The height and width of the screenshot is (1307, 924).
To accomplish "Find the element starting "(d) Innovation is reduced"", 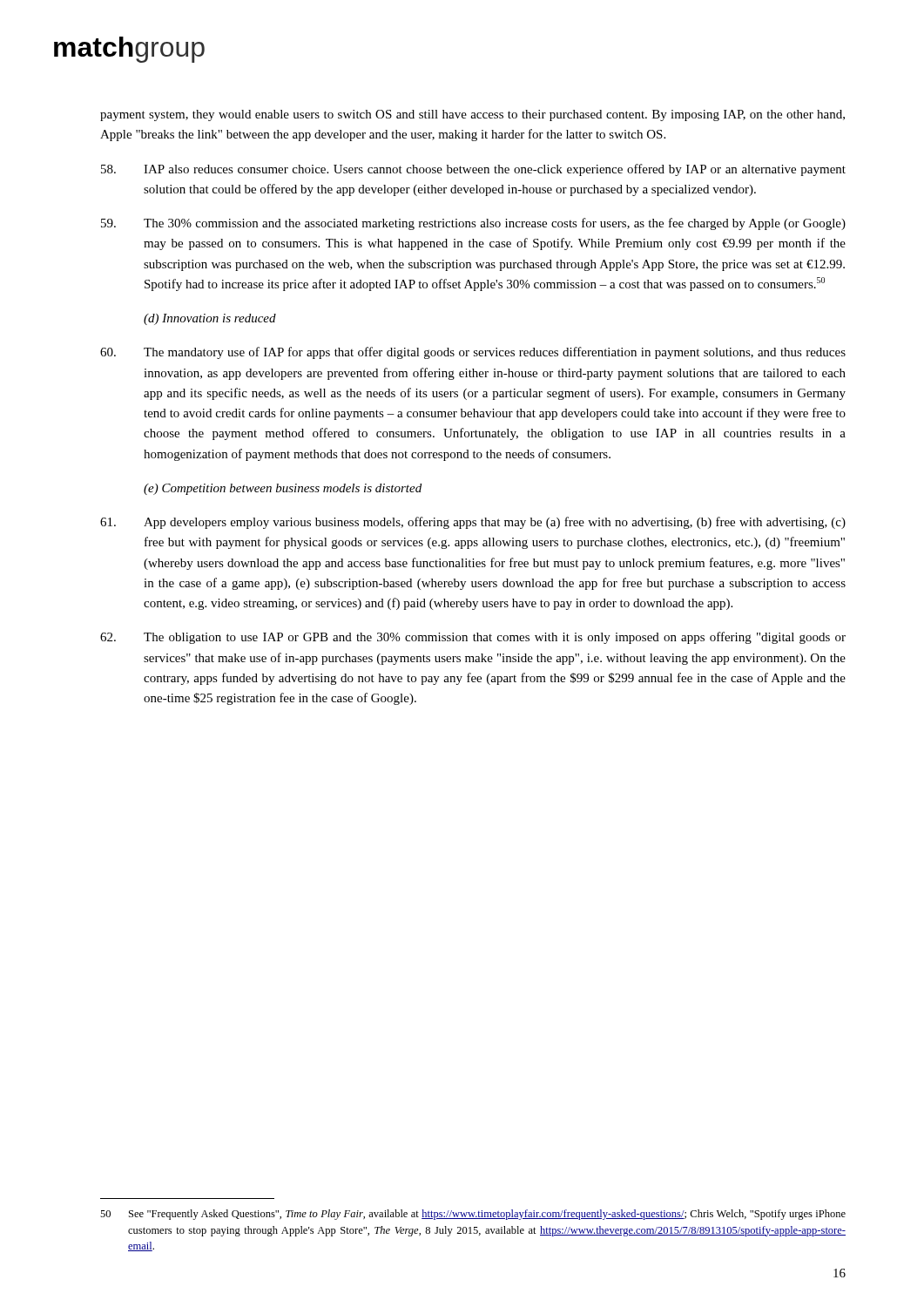I will point(210,318).
